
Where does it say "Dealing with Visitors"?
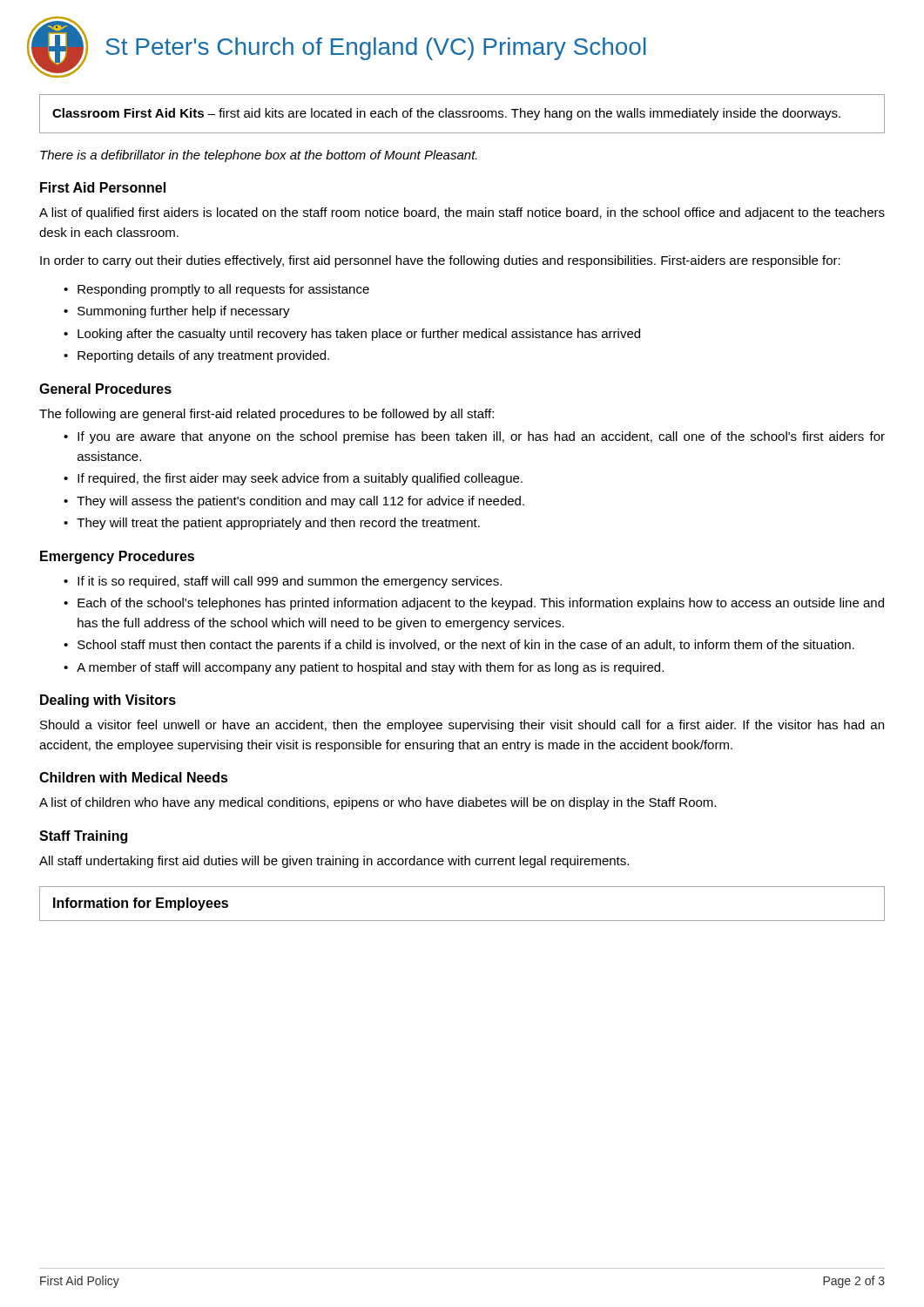pyautogui.click(x=108, y=700)
